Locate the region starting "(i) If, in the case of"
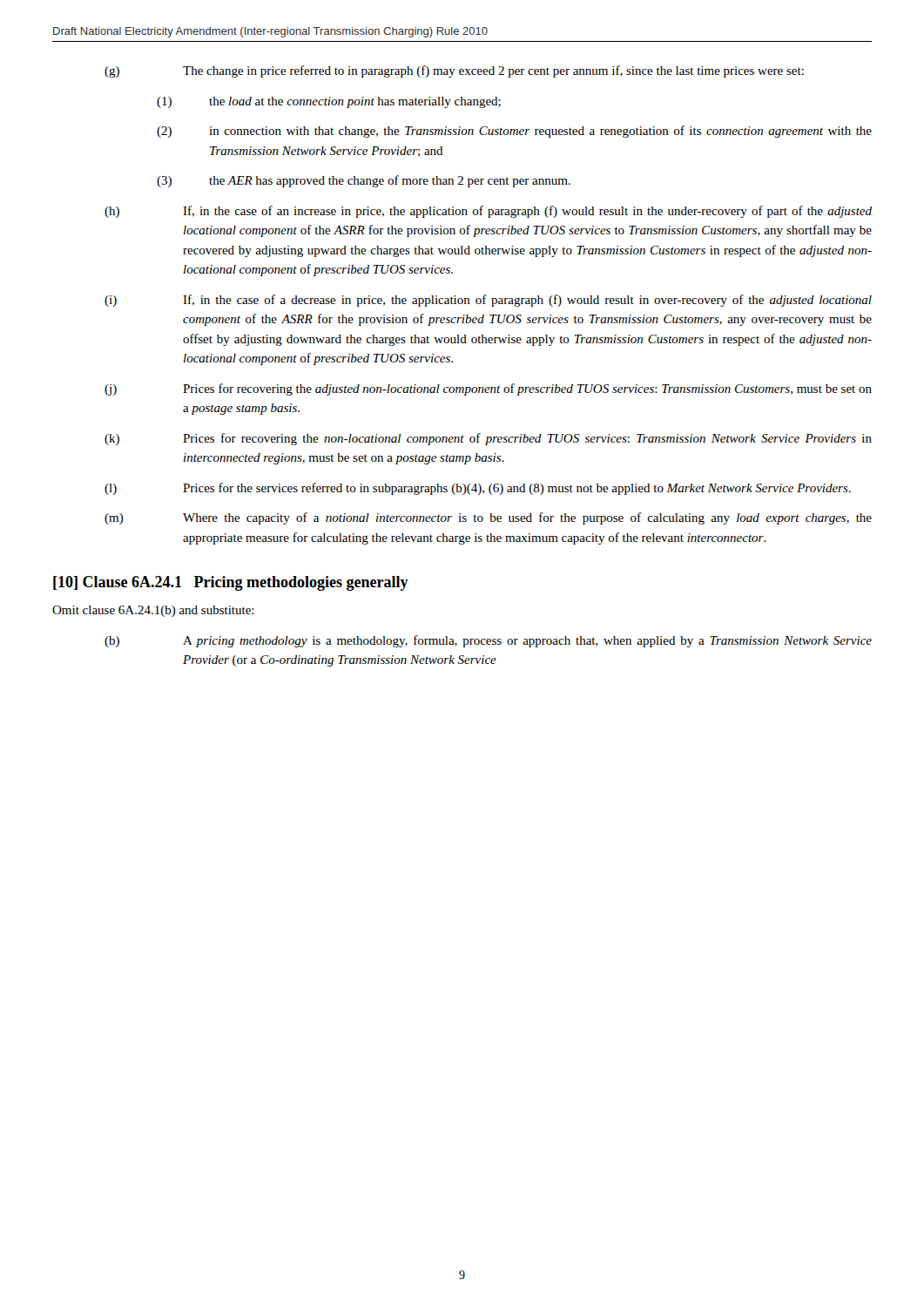Image resolution: width=924 pixels, height=1307 pixels. (x=462, y=329)
